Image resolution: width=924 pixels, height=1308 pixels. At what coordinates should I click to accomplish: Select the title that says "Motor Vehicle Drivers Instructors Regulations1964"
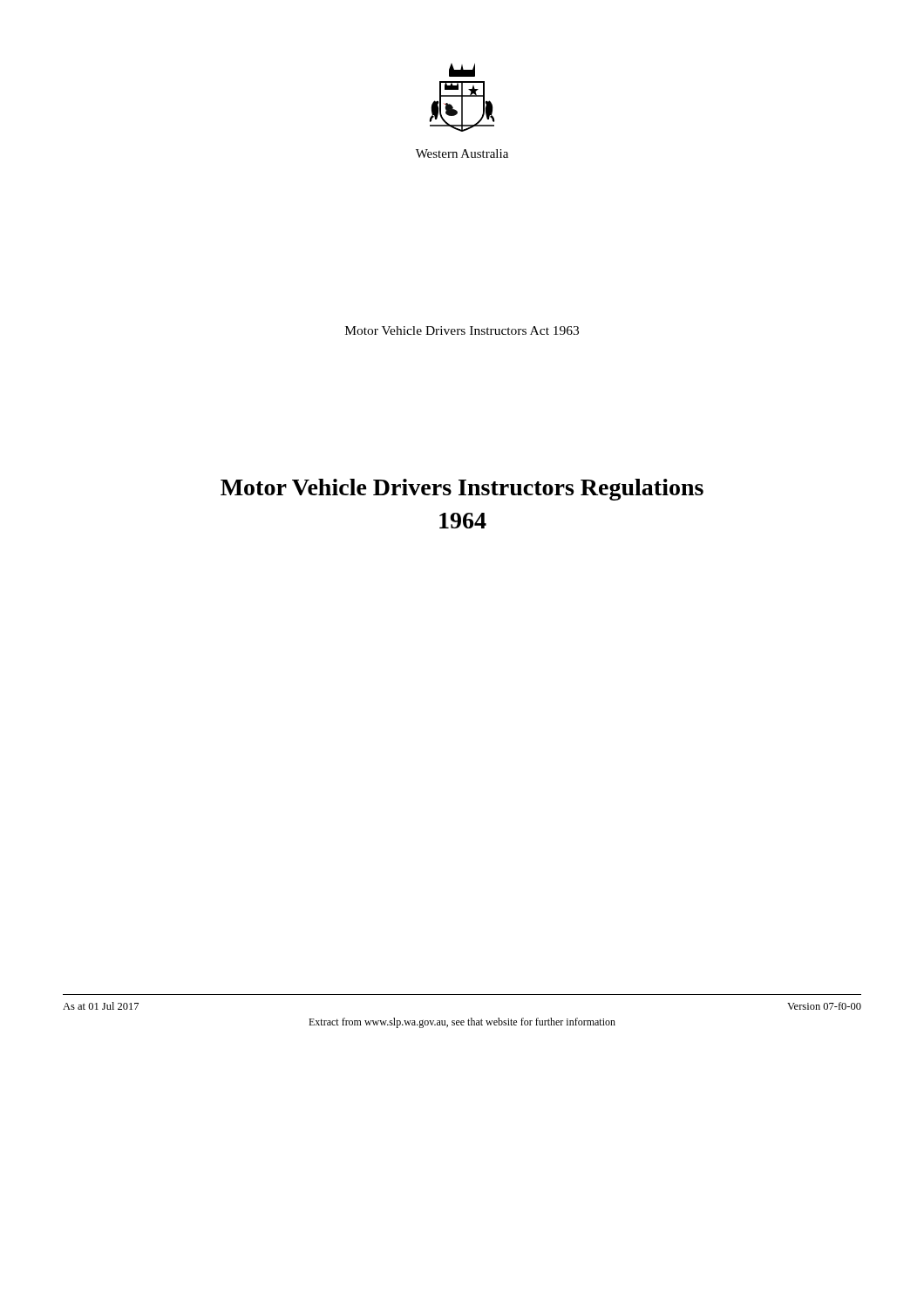click(x=462, y=504)
